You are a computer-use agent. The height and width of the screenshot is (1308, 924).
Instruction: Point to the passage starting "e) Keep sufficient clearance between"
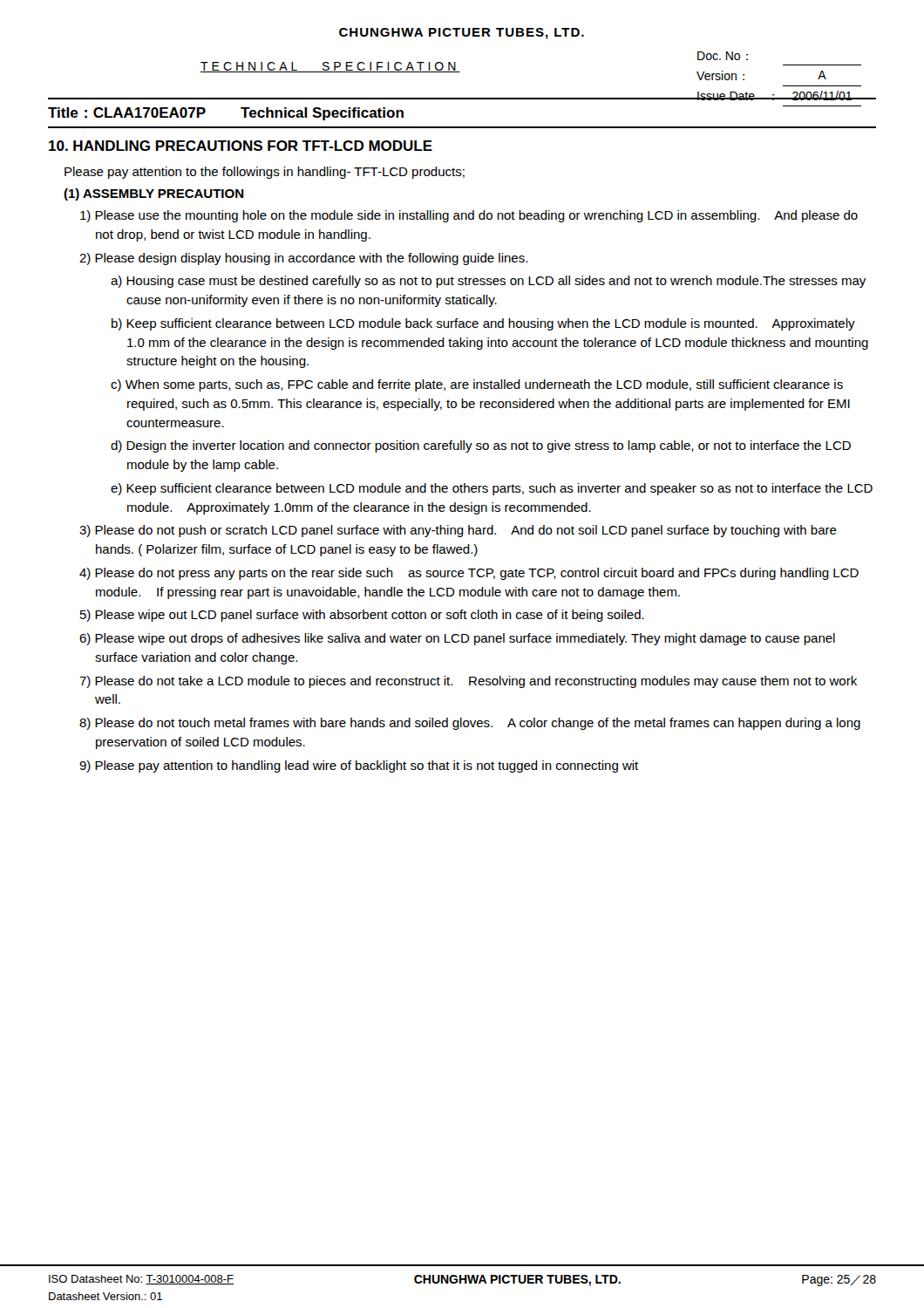click(x=492, y=497)
